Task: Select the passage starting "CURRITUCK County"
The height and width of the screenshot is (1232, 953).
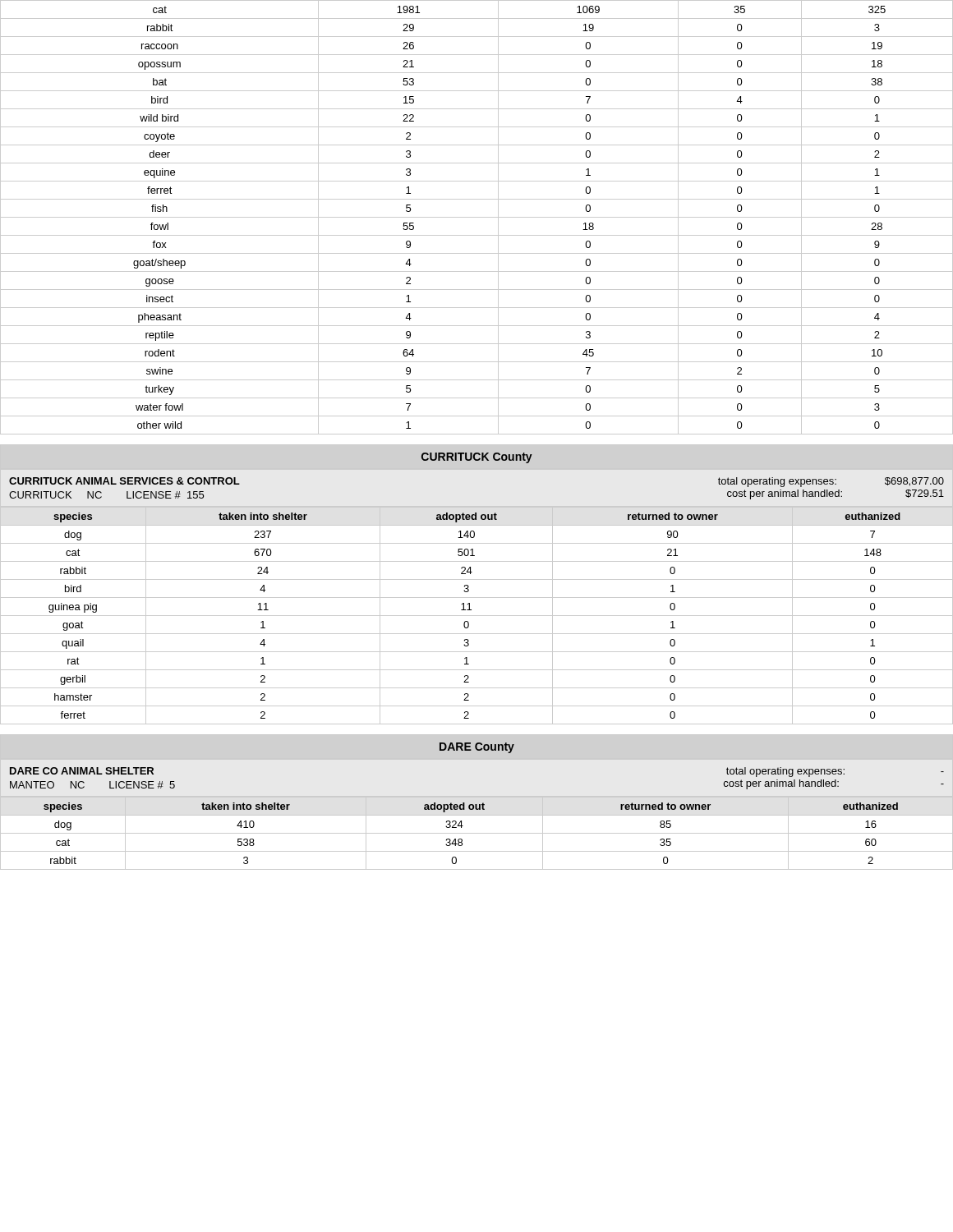Action: point(476,457)
